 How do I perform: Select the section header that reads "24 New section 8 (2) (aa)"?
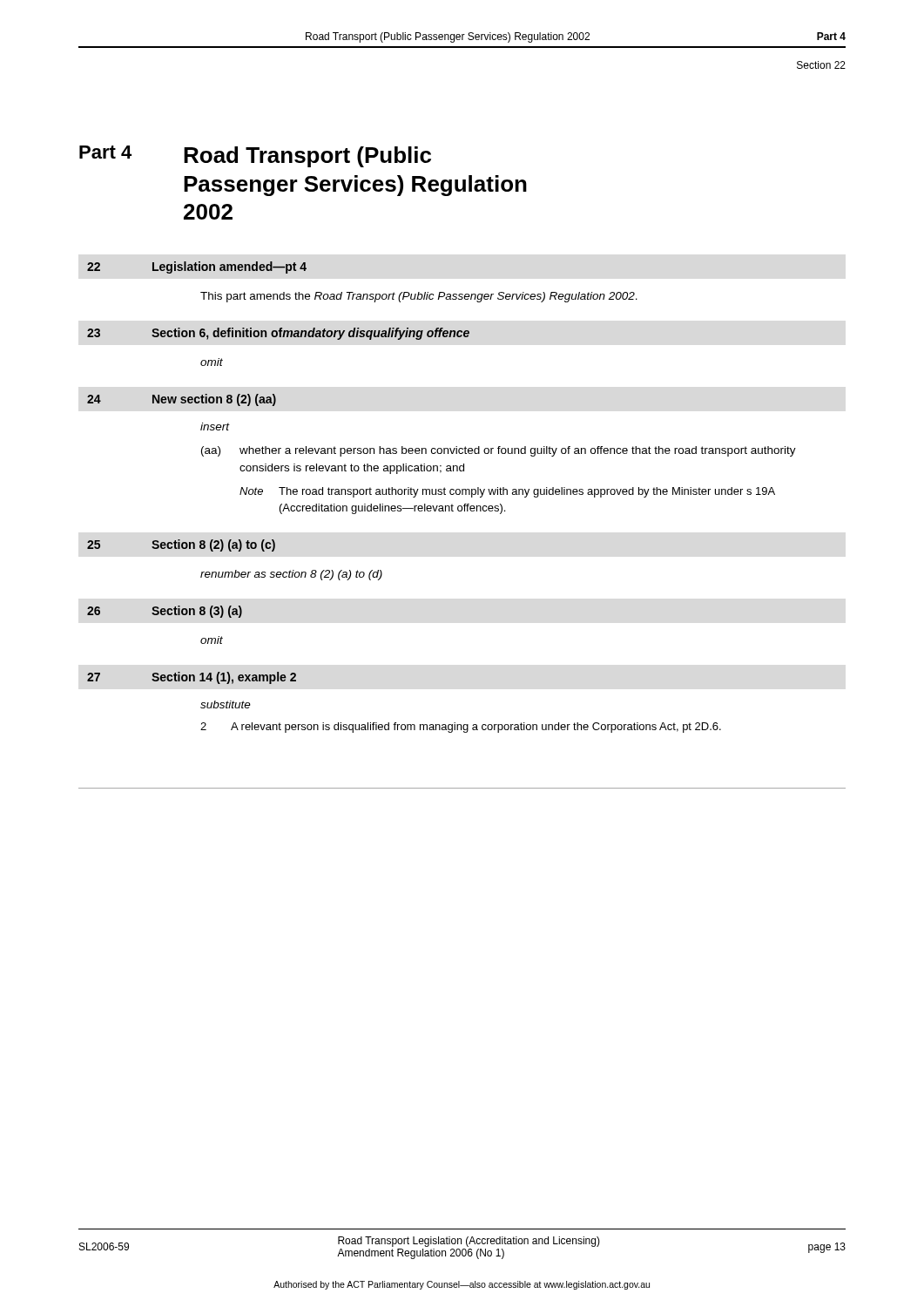click(x=182, y=400)
